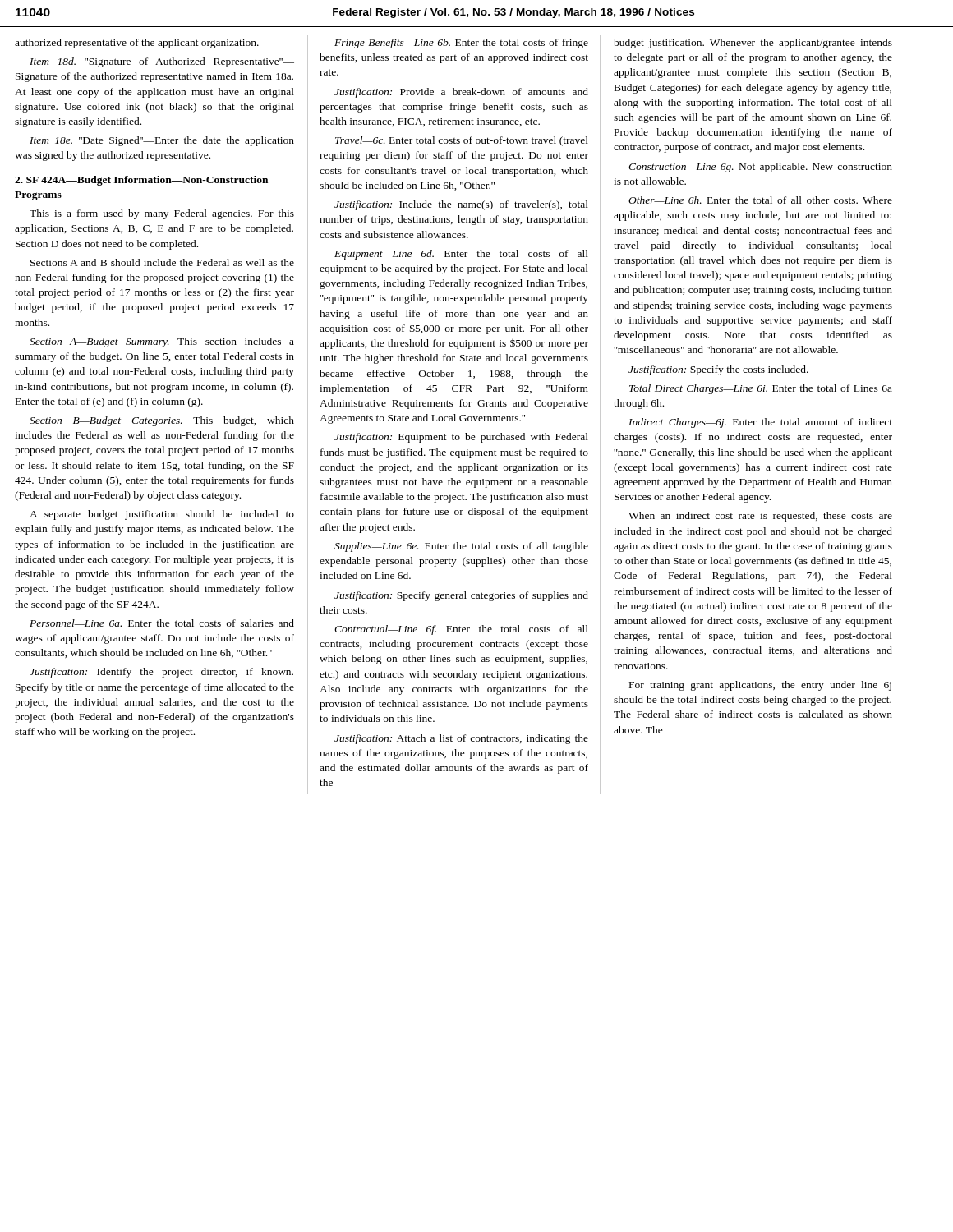Click on the section header that reads "2. SF 424A—Budget Information—Non-Construction Programs"
Viewport: 953px width, 1232px height.
[154, 187]
